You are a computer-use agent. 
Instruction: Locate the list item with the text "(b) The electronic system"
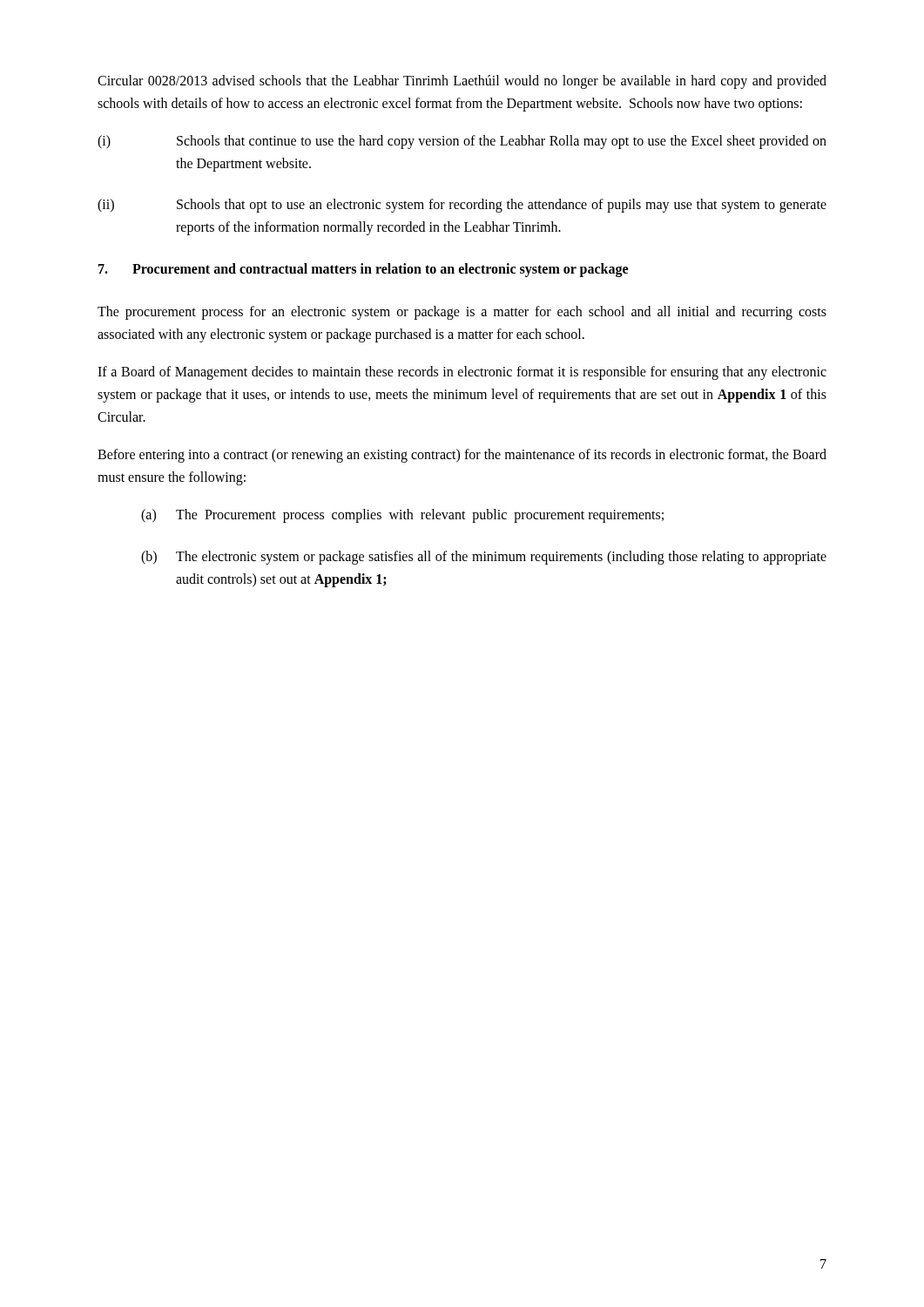[462, 568]
